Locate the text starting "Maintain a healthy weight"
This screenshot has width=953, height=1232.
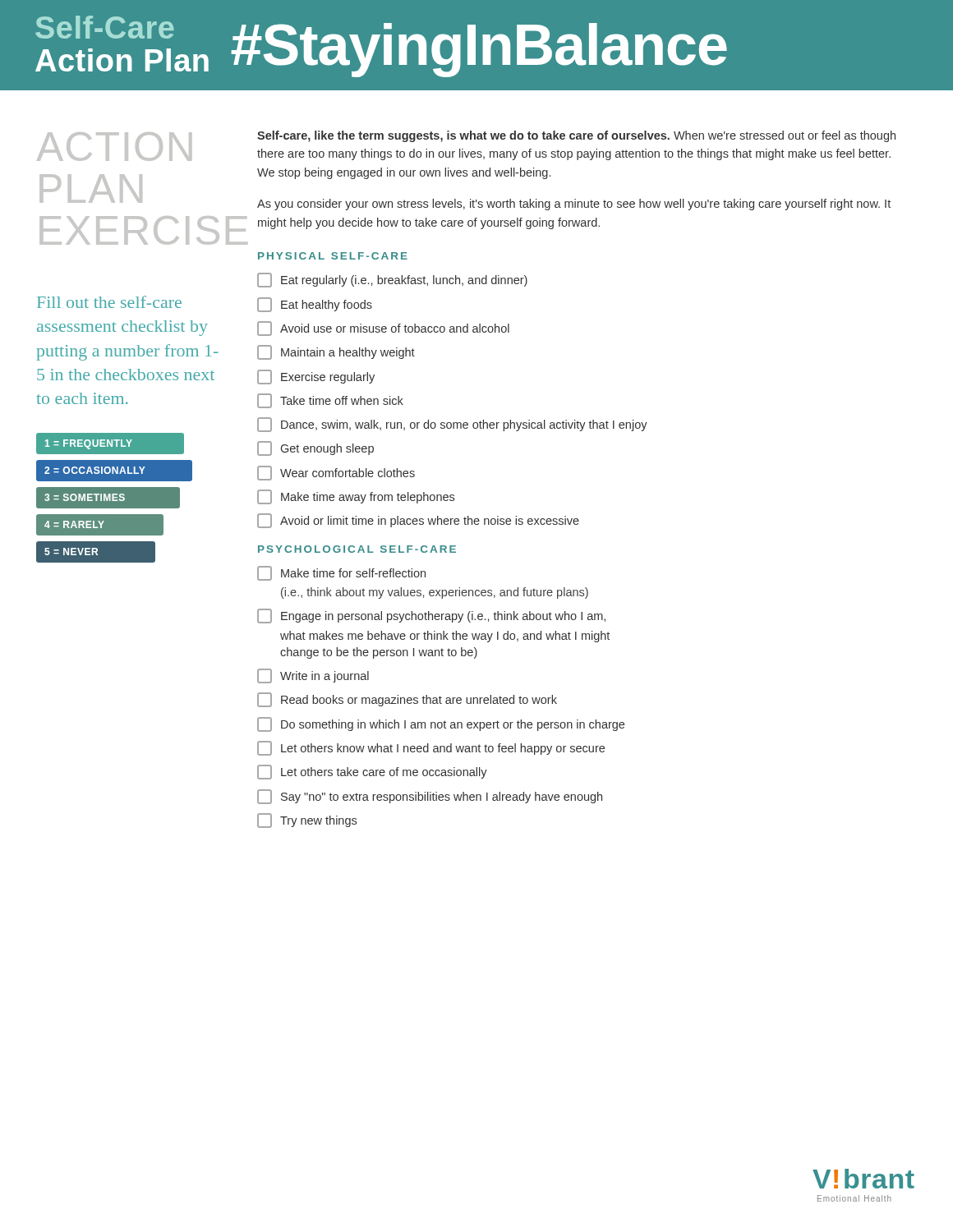[x=336, y=353]
